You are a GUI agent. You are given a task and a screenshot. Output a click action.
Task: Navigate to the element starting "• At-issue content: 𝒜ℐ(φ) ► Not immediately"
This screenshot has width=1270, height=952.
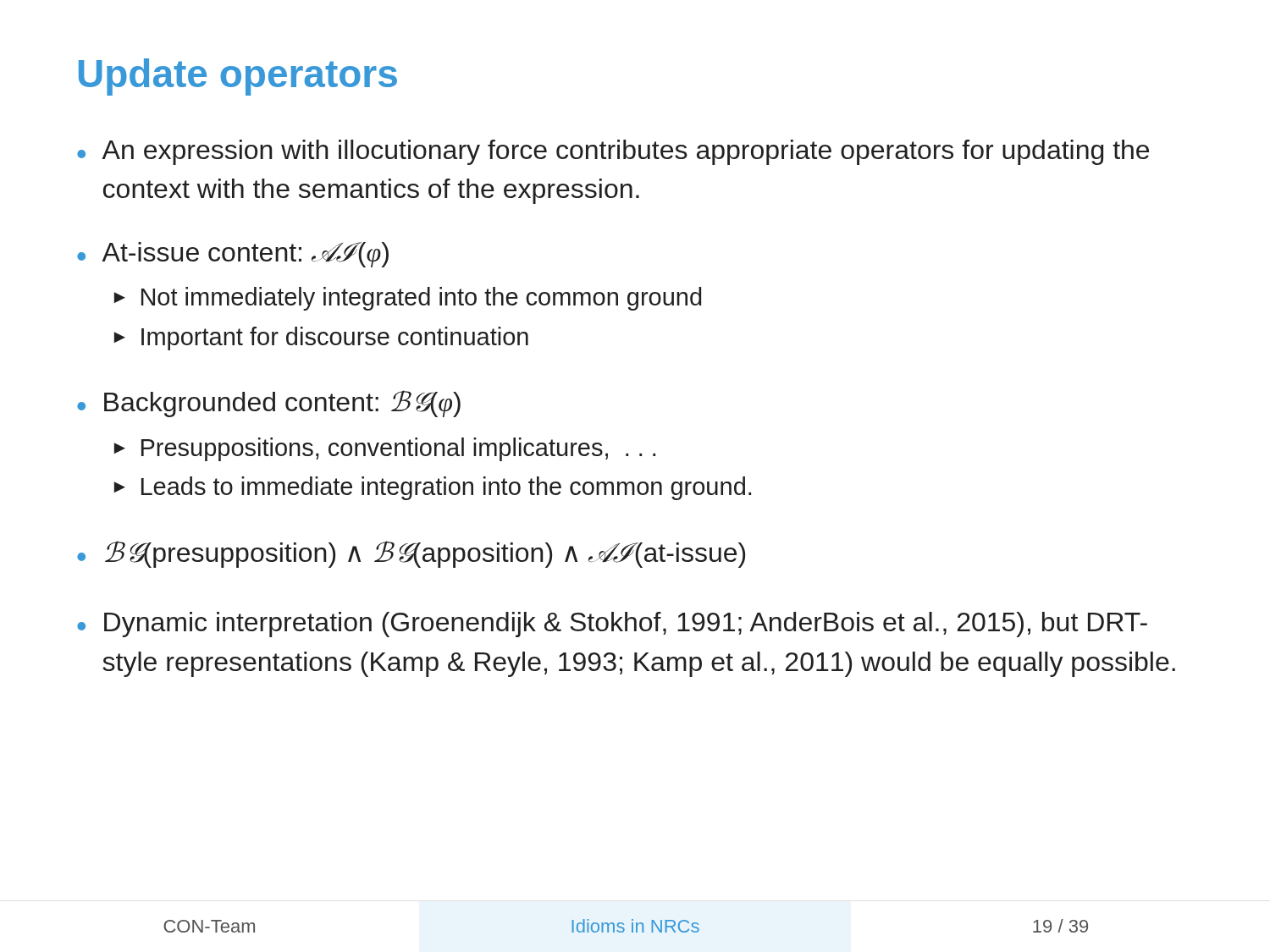(x=635, y=296)
